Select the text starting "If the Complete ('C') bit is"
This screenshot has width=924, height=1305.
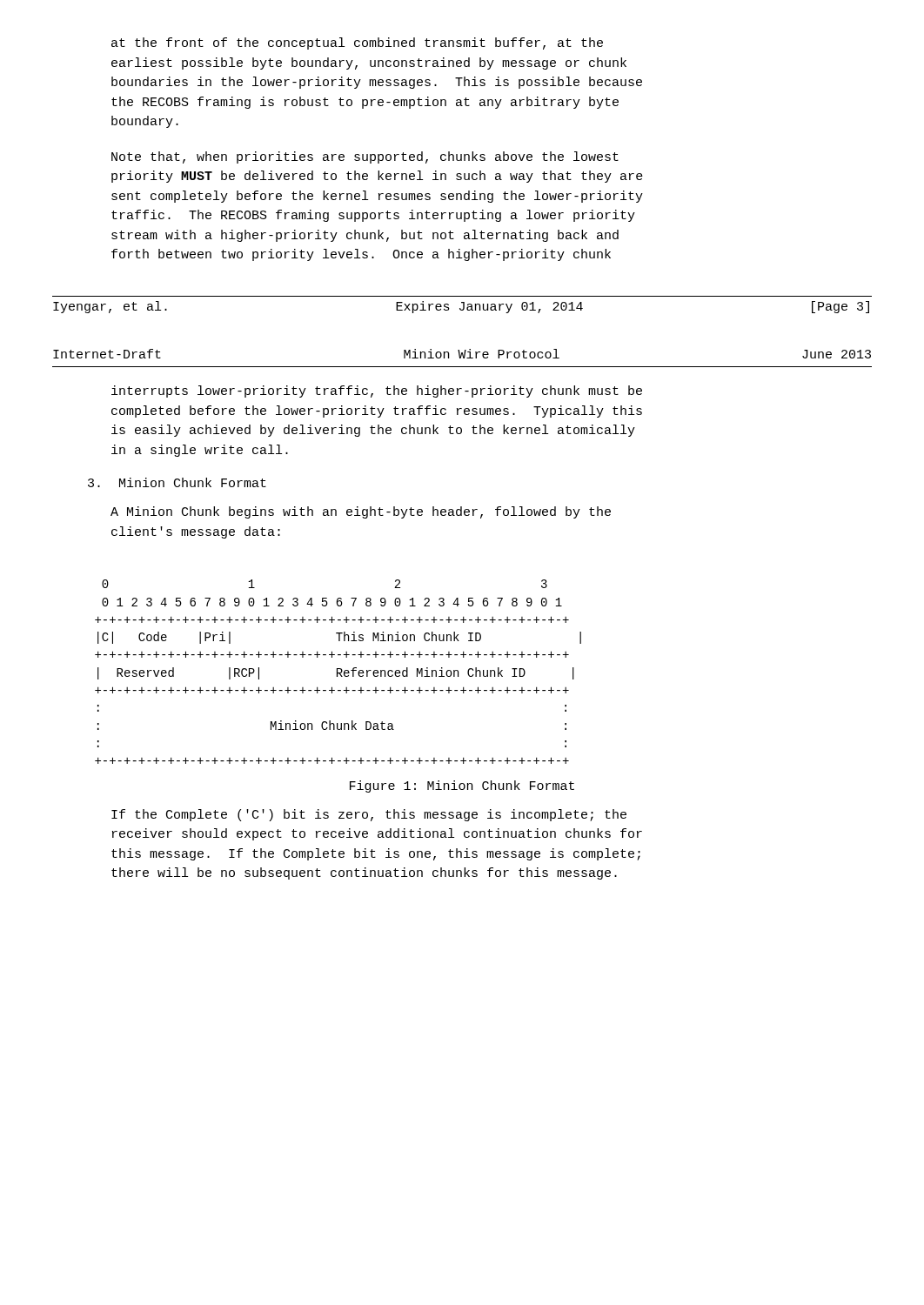(365, 845)
